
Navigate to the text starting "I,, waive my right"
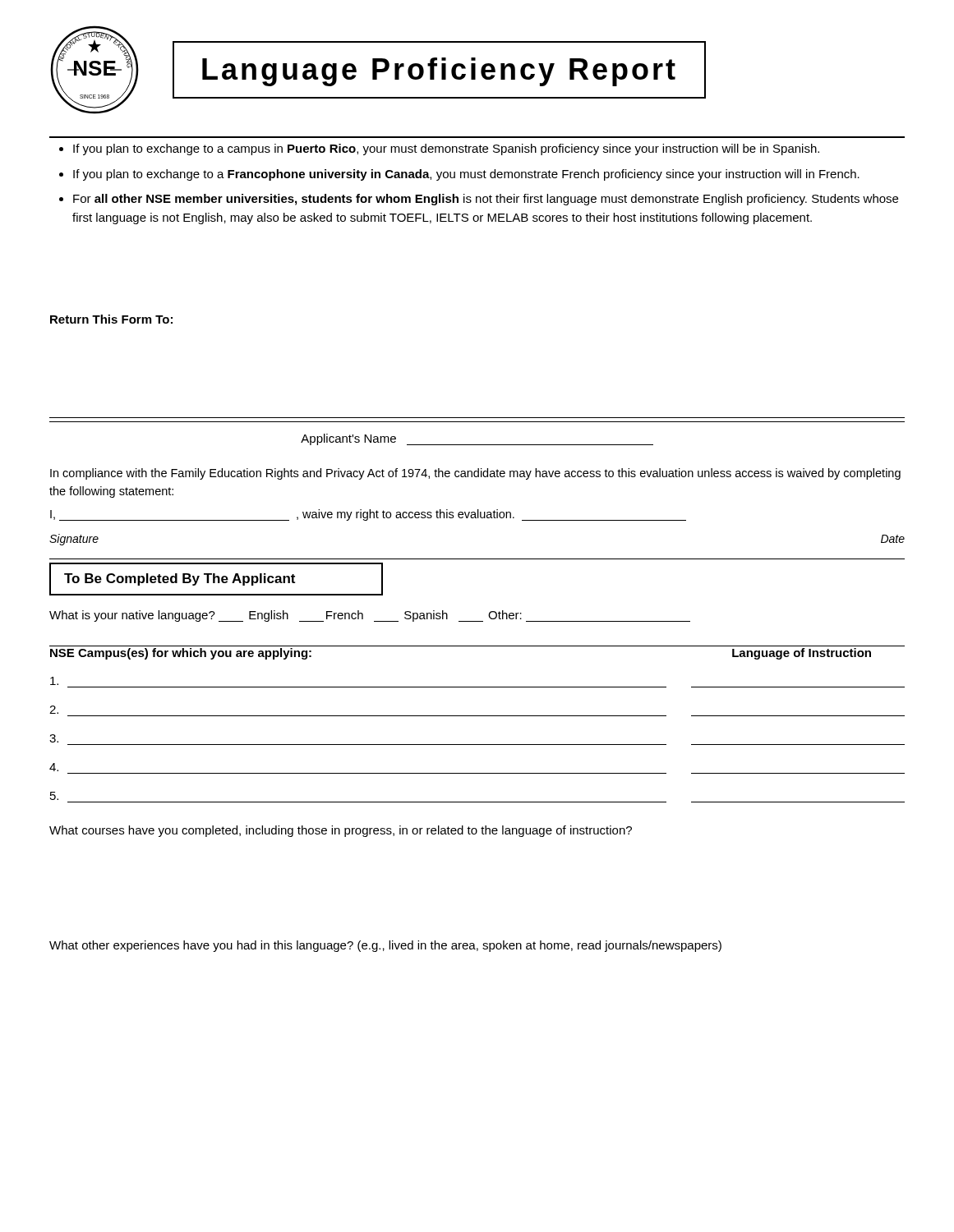tap(368, 514)
